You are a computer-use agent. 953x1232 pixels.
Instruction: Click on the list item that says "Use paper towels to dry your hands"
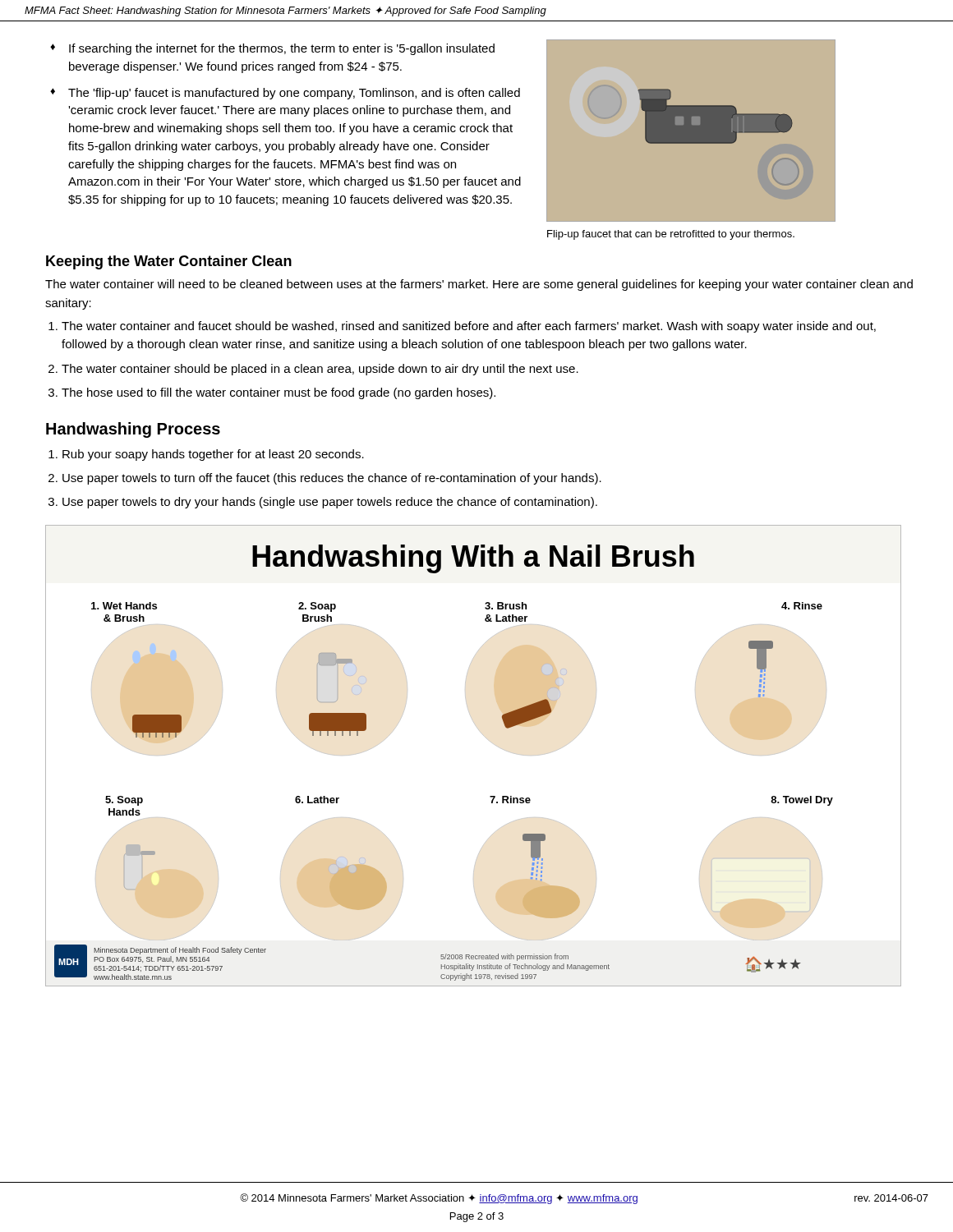[x=330, y=501]
